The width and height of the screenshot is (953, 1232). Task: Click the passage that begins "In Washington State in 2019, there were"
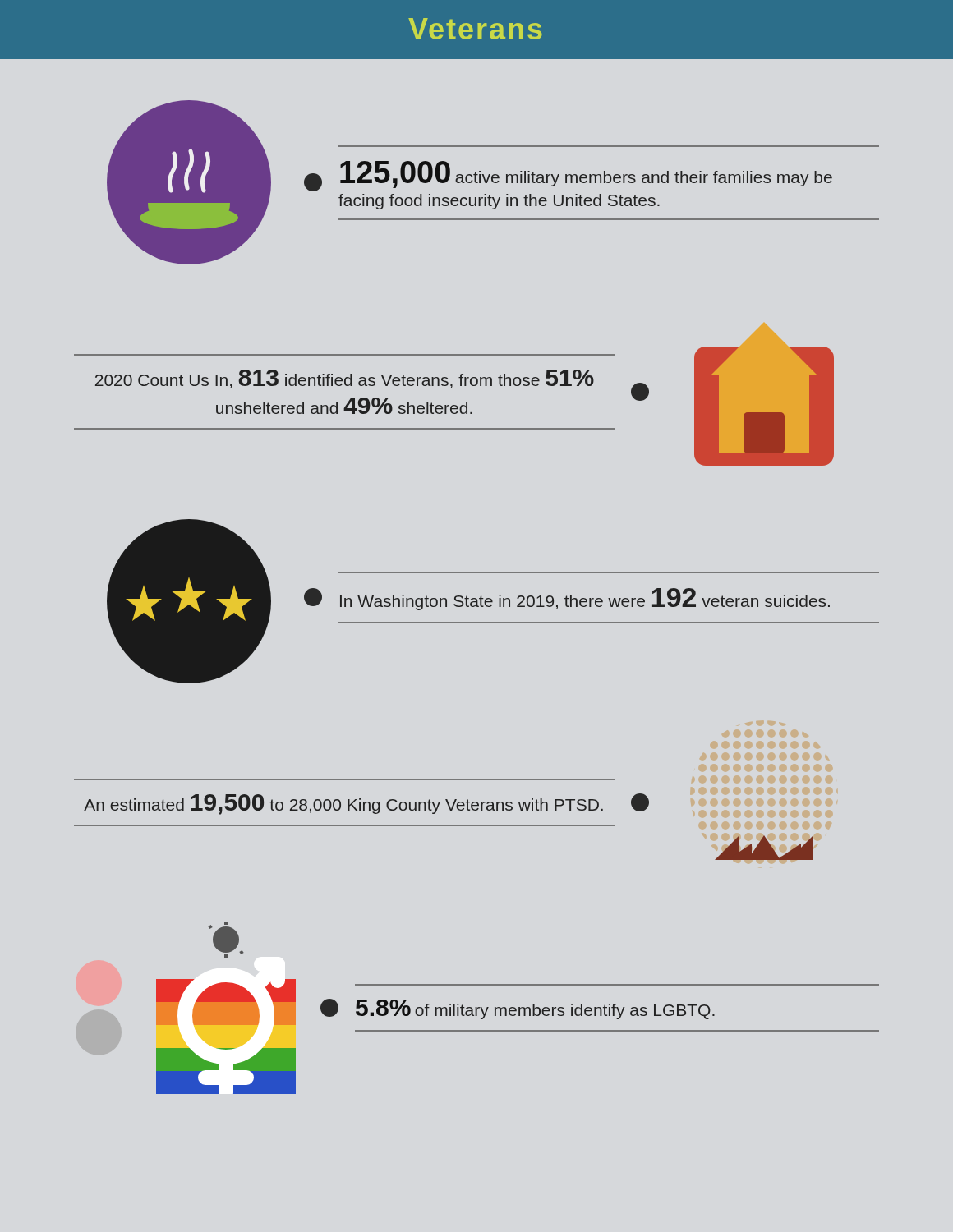pyautogui.click(x=609, y=597)
